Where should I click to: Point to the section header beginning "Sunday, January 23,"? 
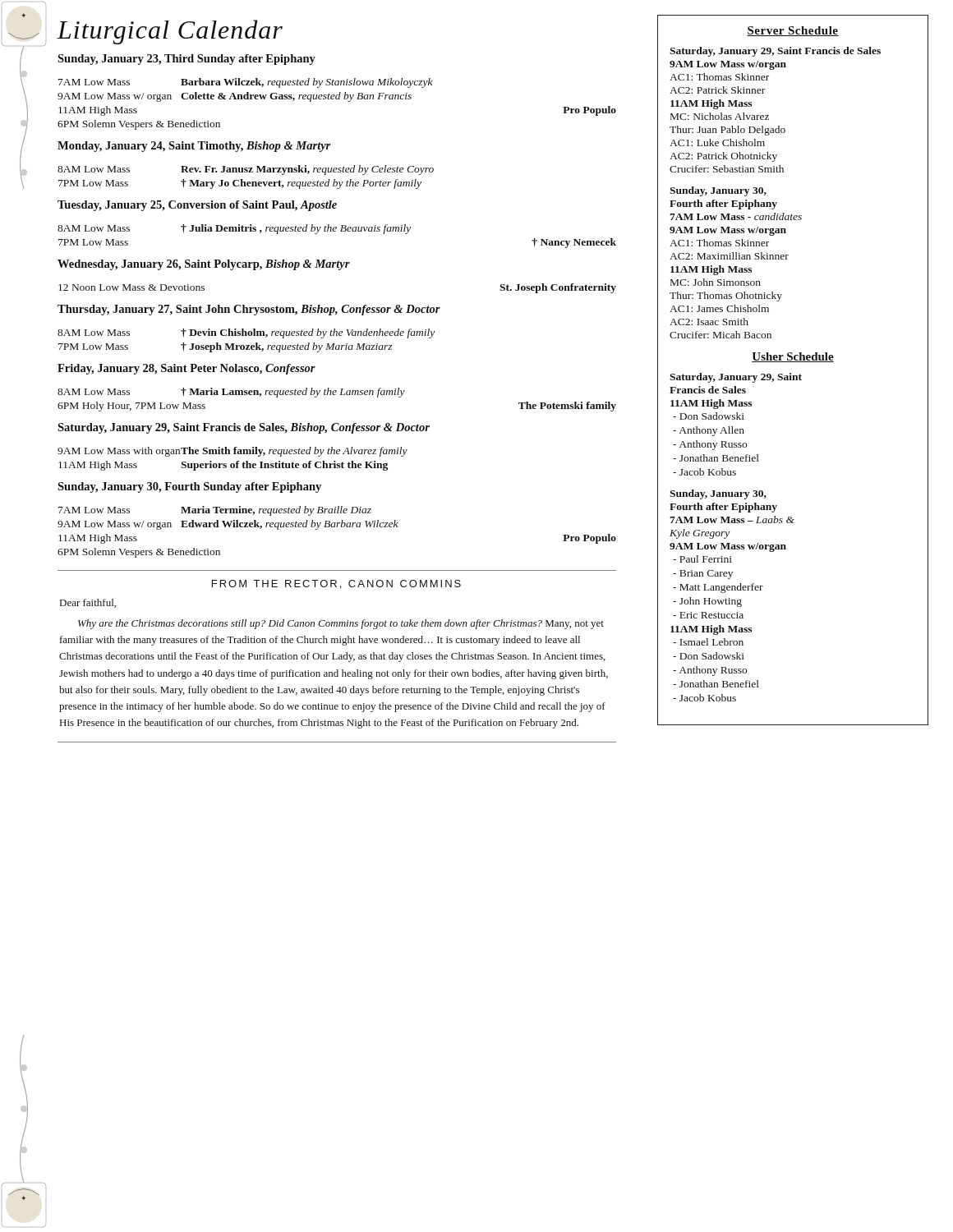coord(186,60)
